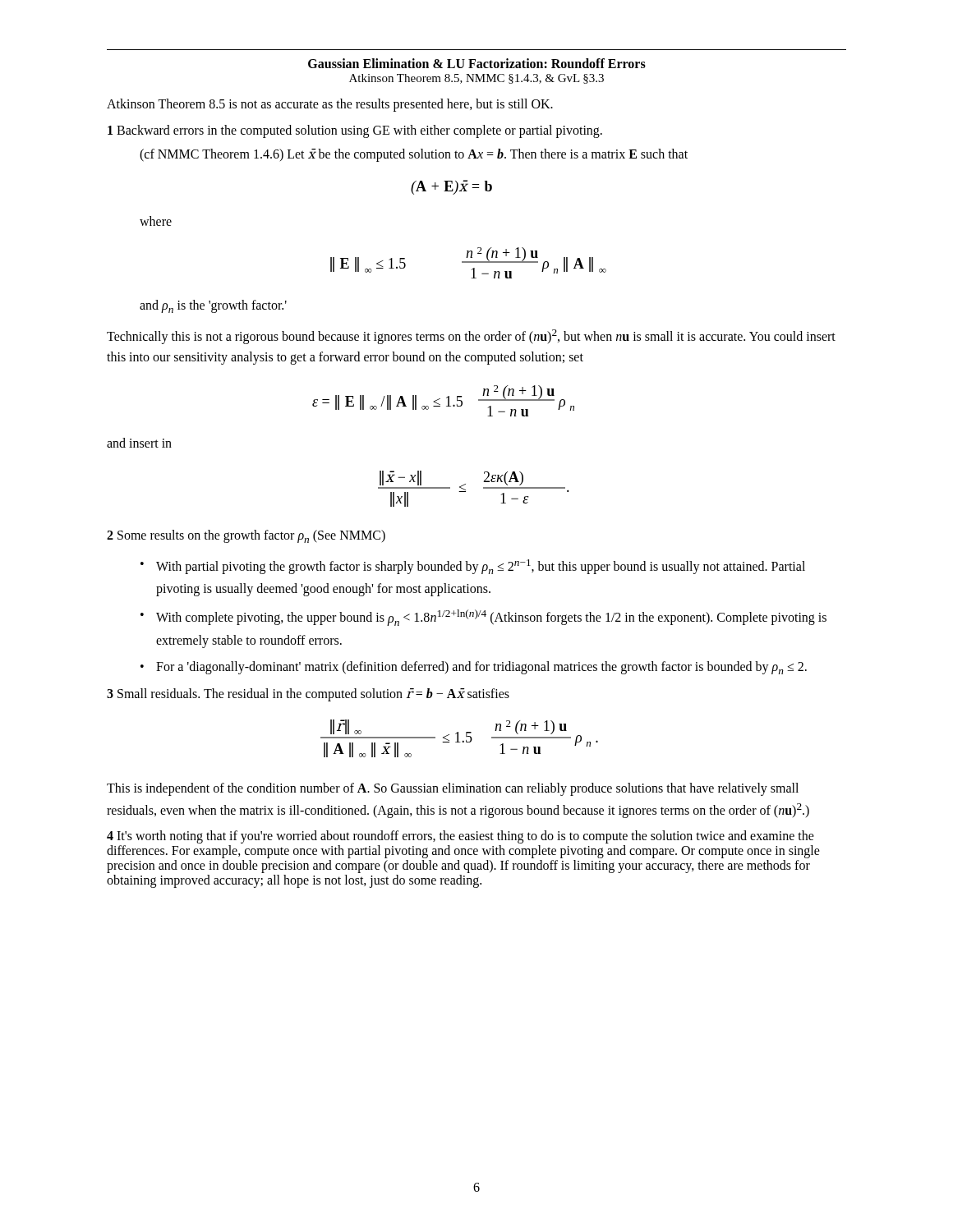Screen dimensions: 1232x953
Task: Click on the text that says "and ρn is the 'growth factor.'"
Action: (213, 307)
